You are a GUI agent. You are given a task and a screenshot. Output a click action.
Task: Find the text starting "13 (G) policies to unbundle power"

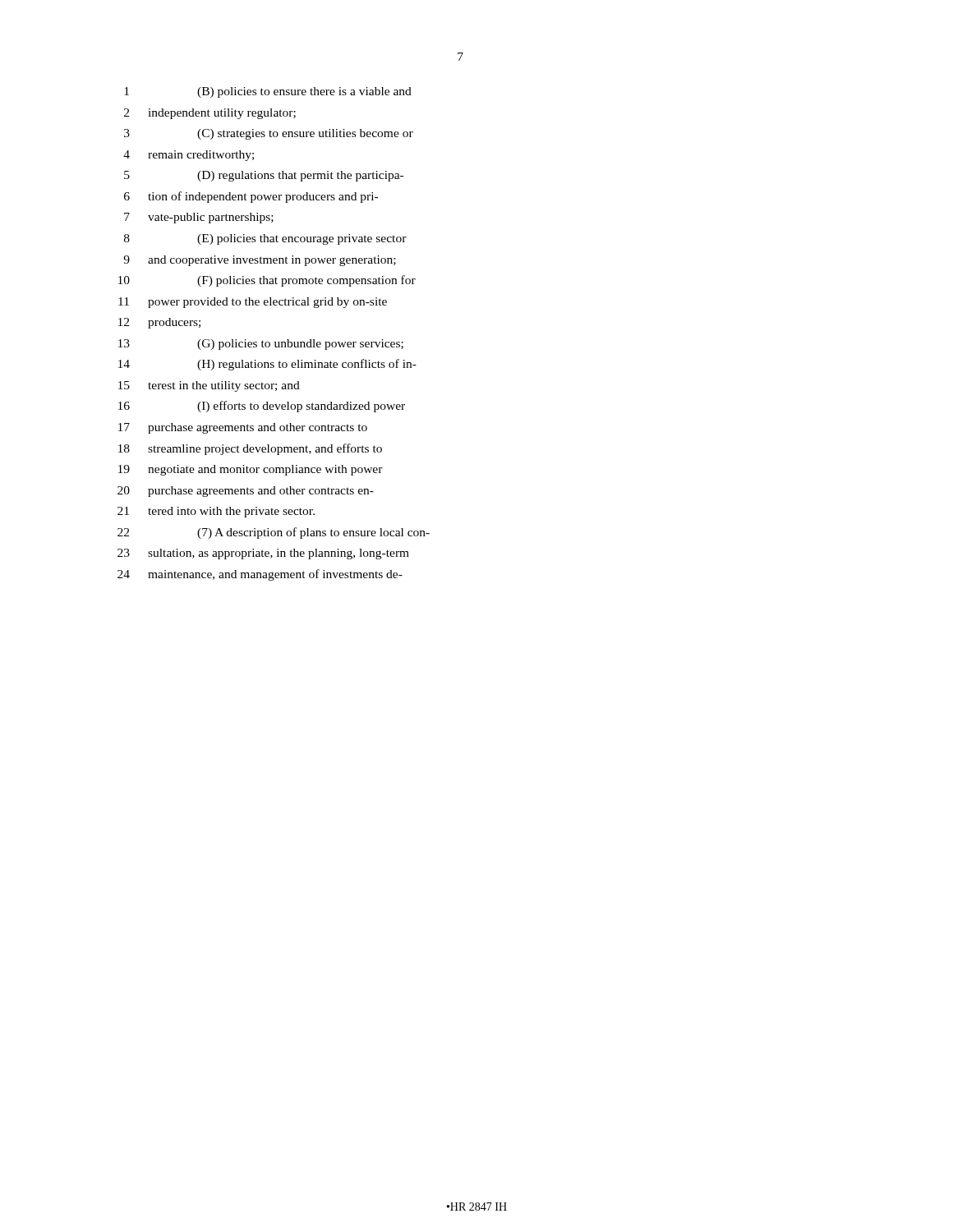click(x=261, y=345)
